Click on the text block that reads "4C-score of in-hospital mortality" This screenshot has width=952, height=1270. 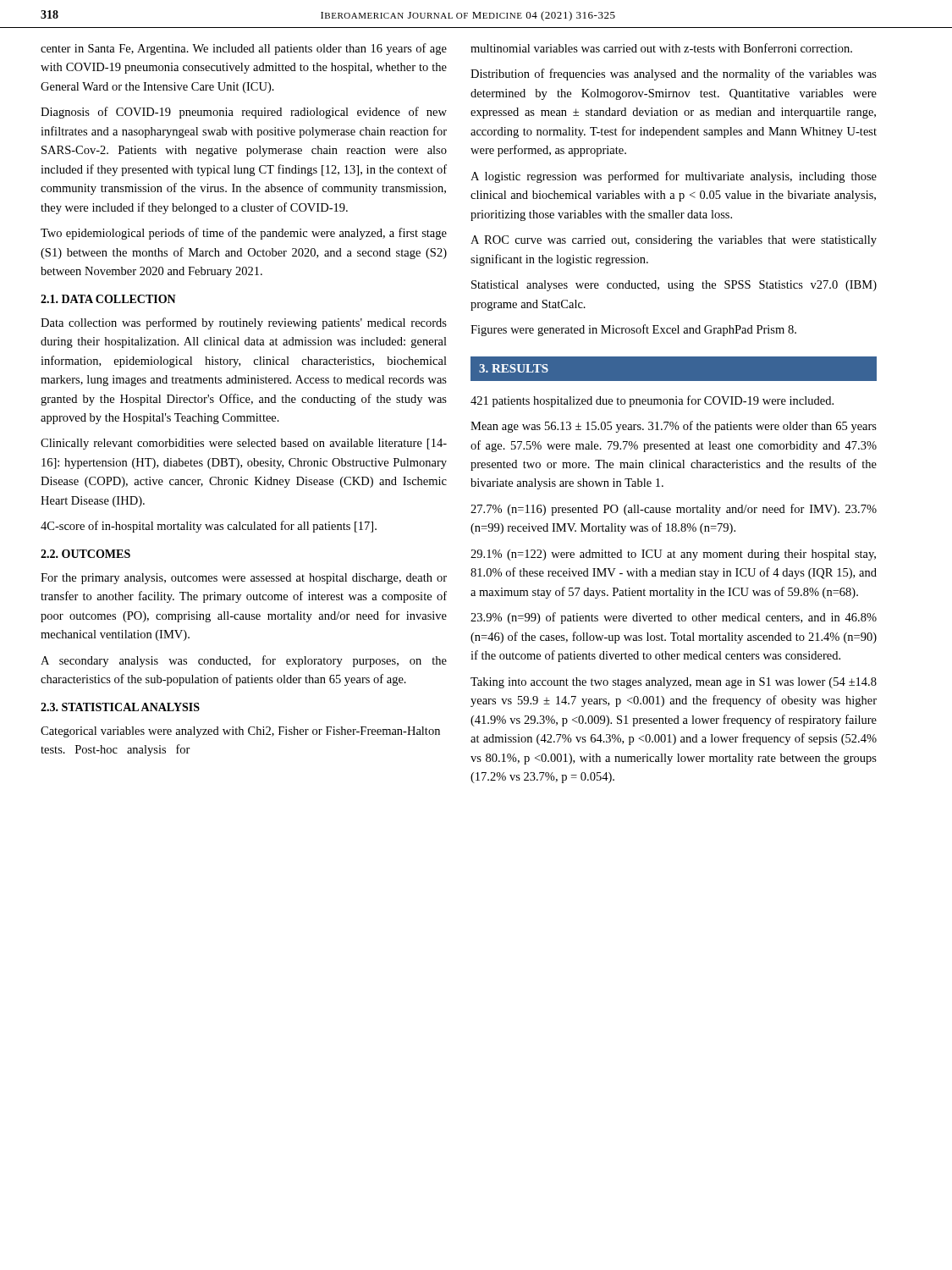pos(244,526)
